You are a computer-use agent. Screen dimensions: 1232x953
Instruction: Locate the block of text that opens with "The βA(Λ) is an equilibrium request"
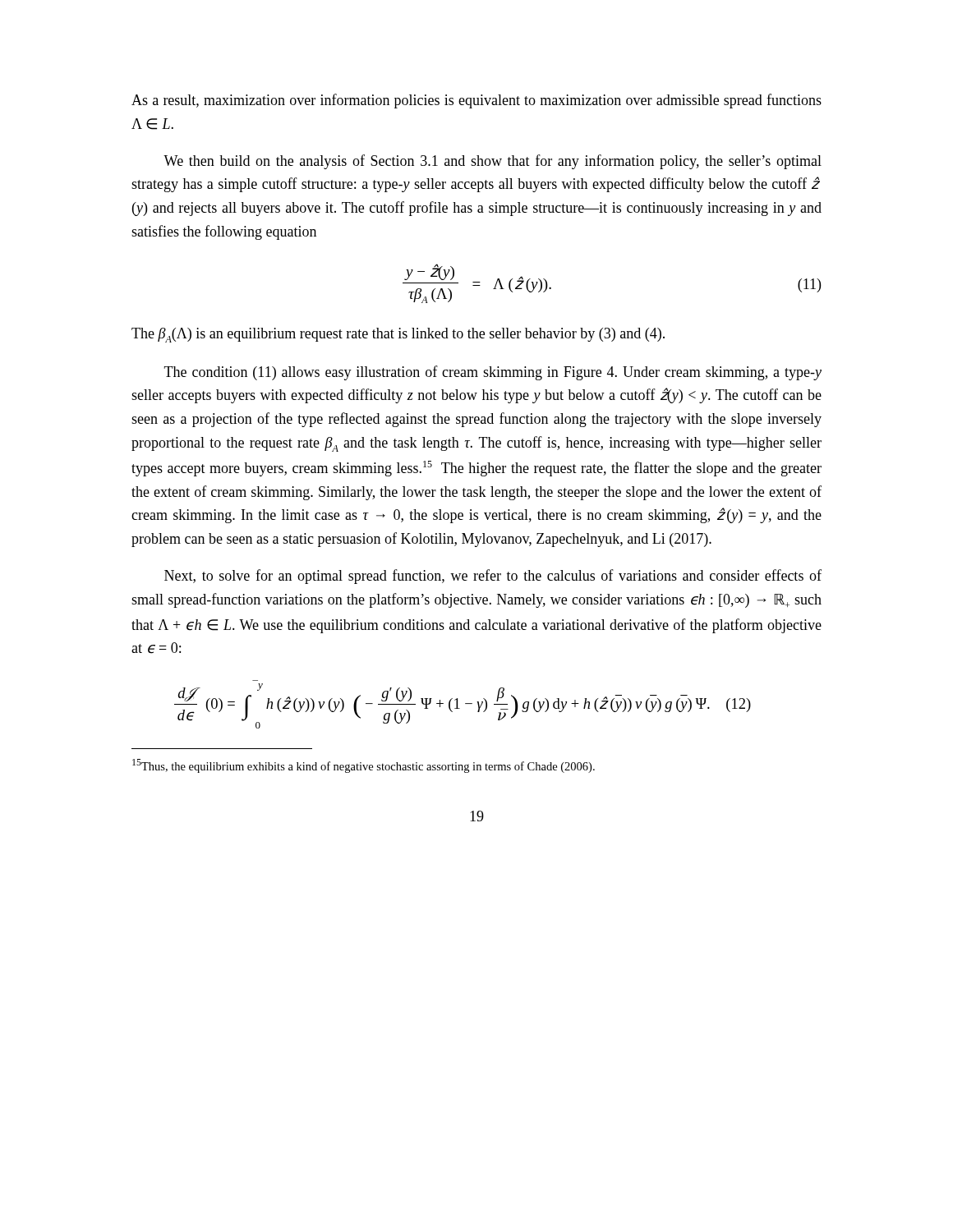click(398, 335)
